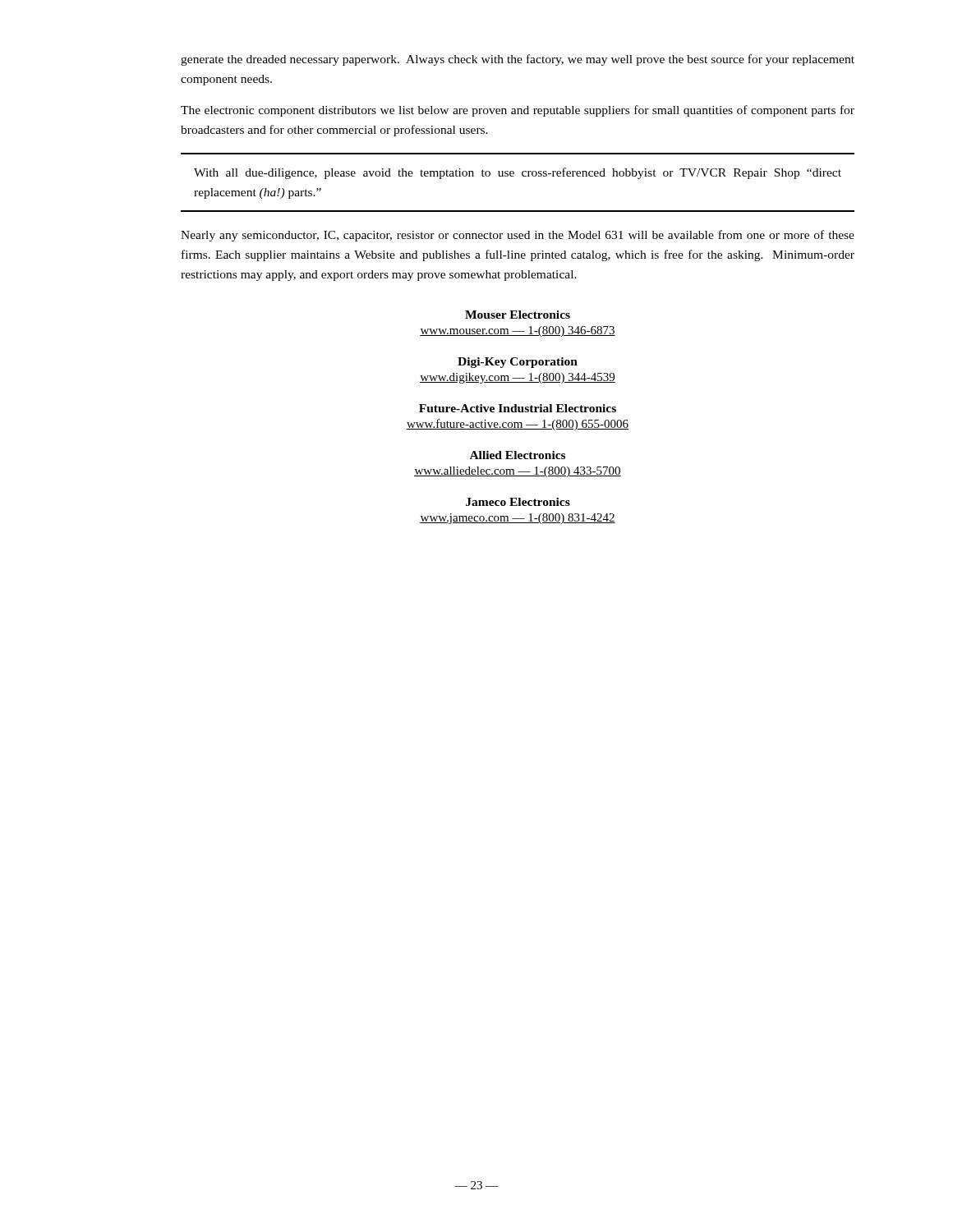Select the text containing "Digi-Key Corporation www.digikey.com — 1-(800) 344-4539"
Screen dimensions: 1232x953
518,369
